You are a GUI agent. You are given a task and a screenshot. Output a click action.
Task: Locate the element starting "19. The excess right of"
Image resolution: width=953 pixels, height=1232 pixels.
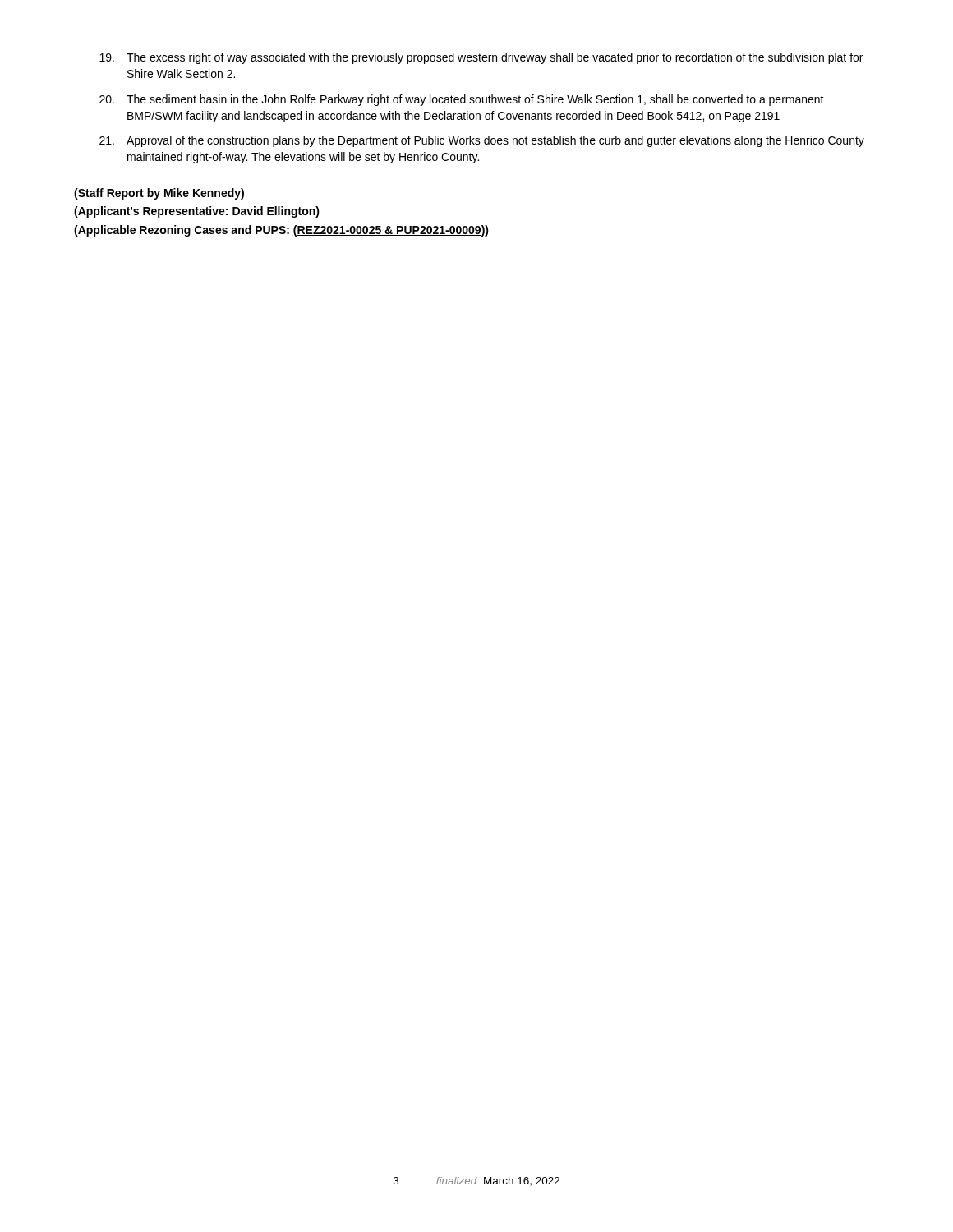tap(476, 66)
